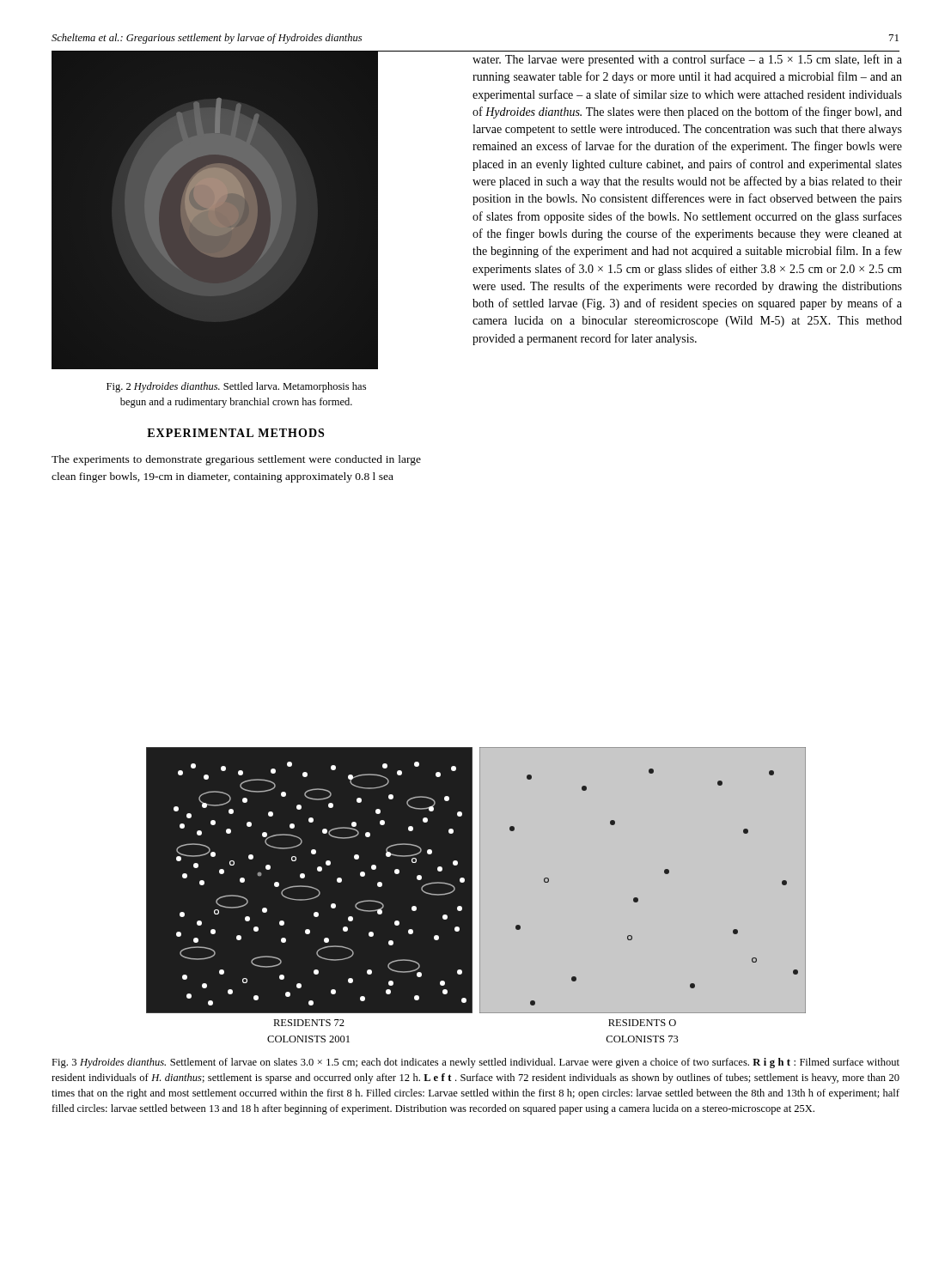This screenshot has height=1288, width=951.
Task: Locate the element starting "Fig. 2 Hydroides"
Action: pyautogui.click(x=236, y=394)
